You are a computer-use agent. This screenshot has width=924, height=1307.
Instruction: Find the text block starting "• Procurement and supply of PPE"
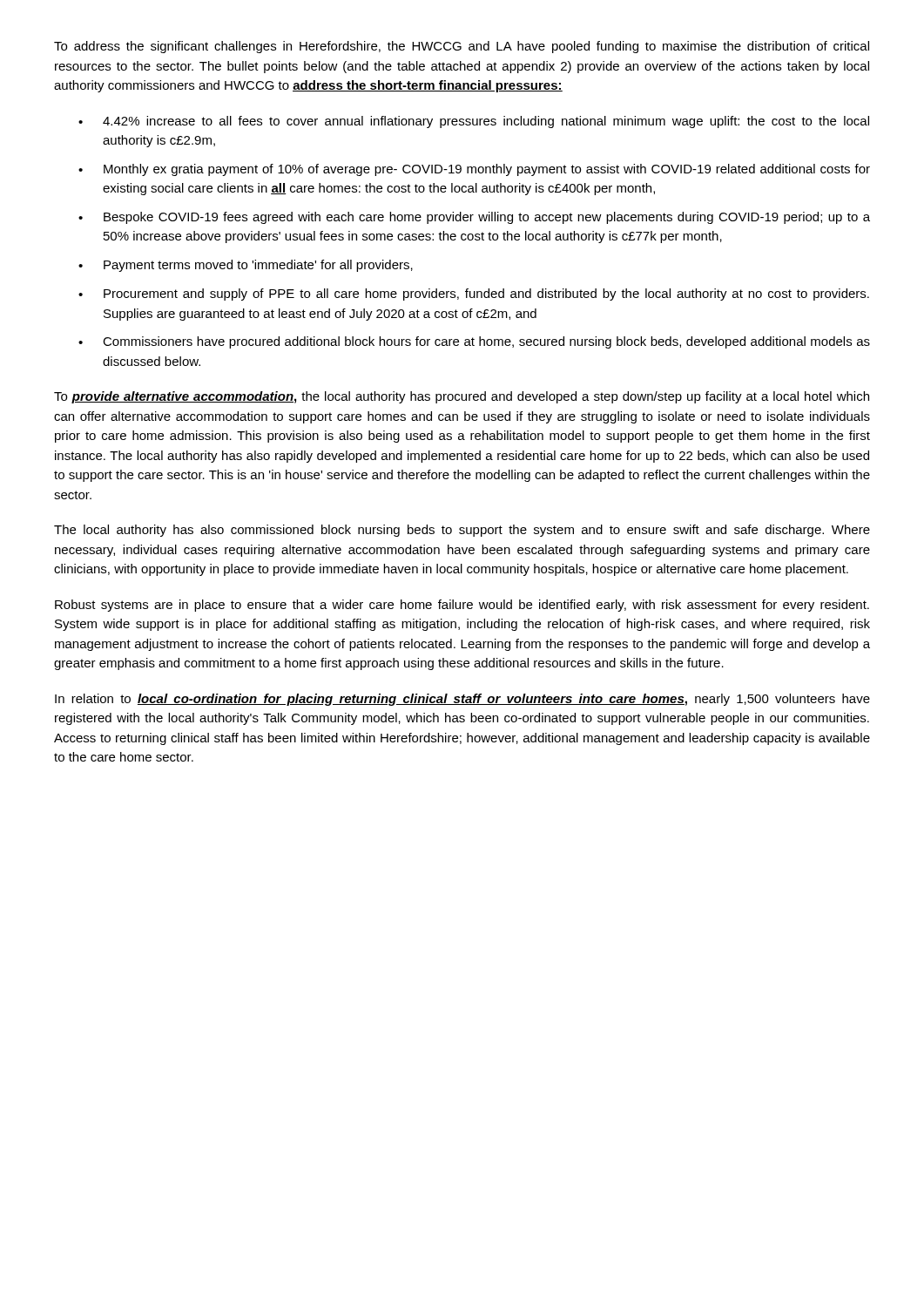(474, 304)
